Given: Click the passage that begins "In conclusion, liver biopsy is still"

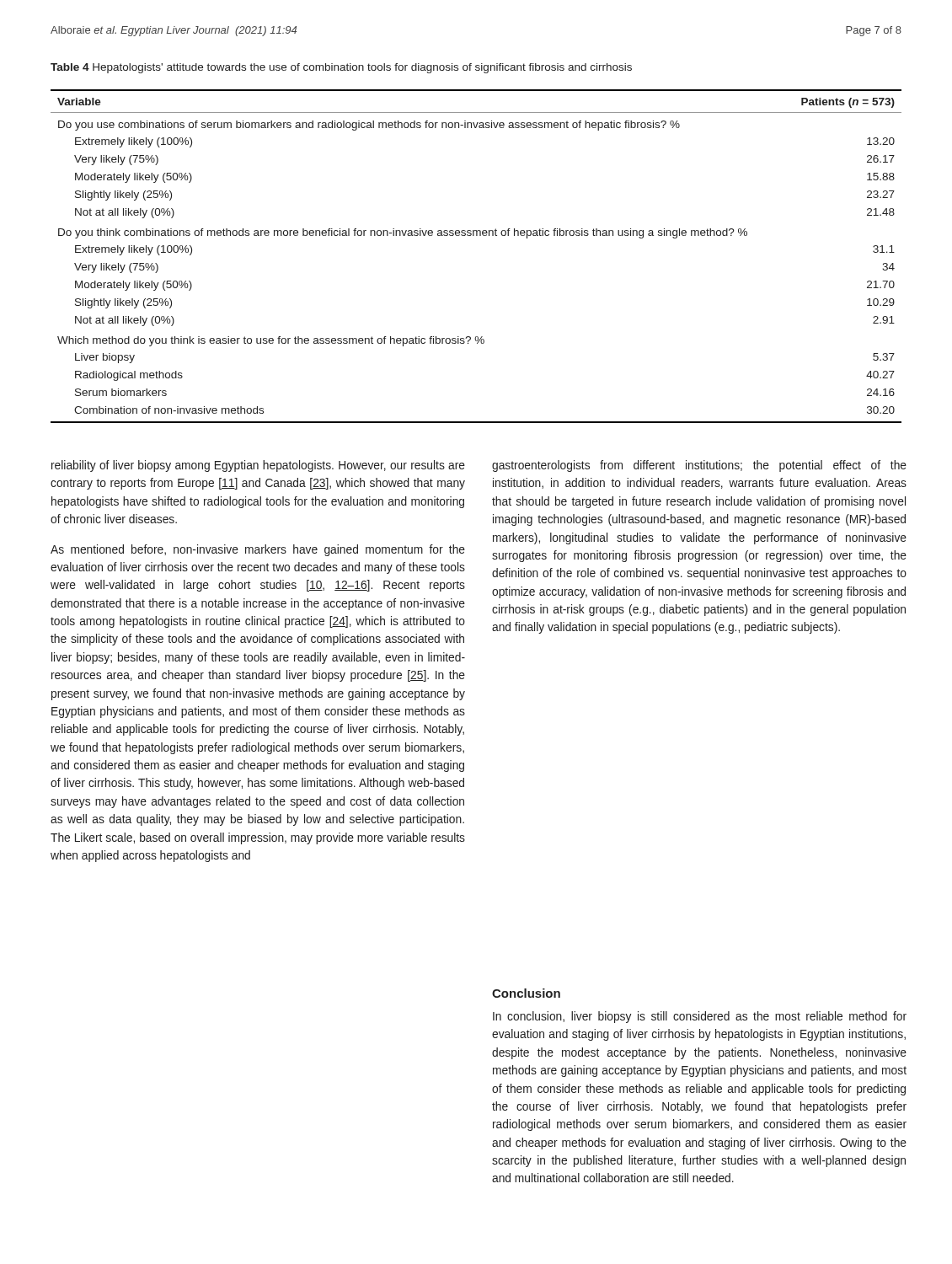Looking at the screenshot, I should coord(699,1098).
